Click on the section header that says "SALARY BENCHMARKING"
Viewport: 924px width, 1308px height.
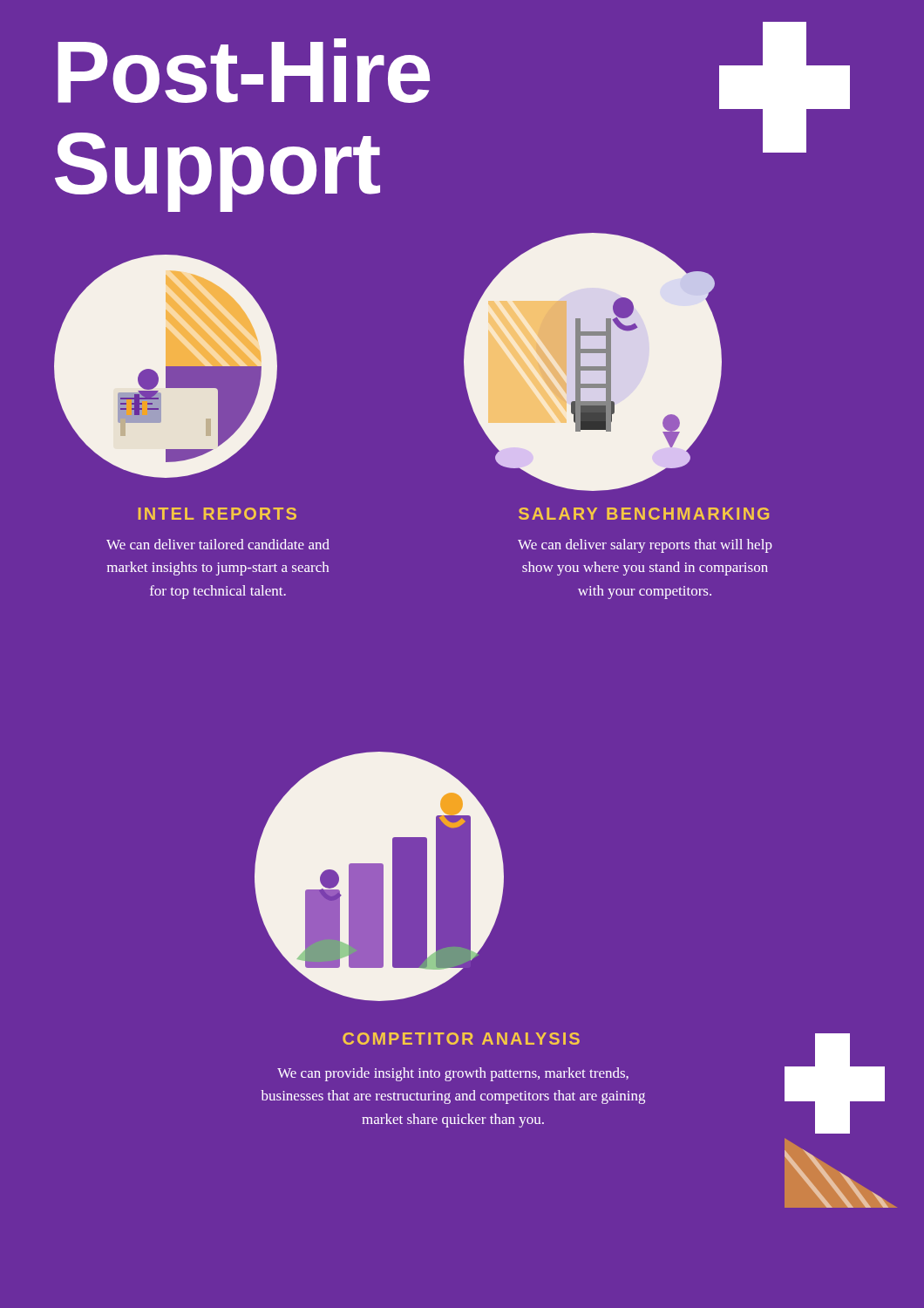(645, 514)
